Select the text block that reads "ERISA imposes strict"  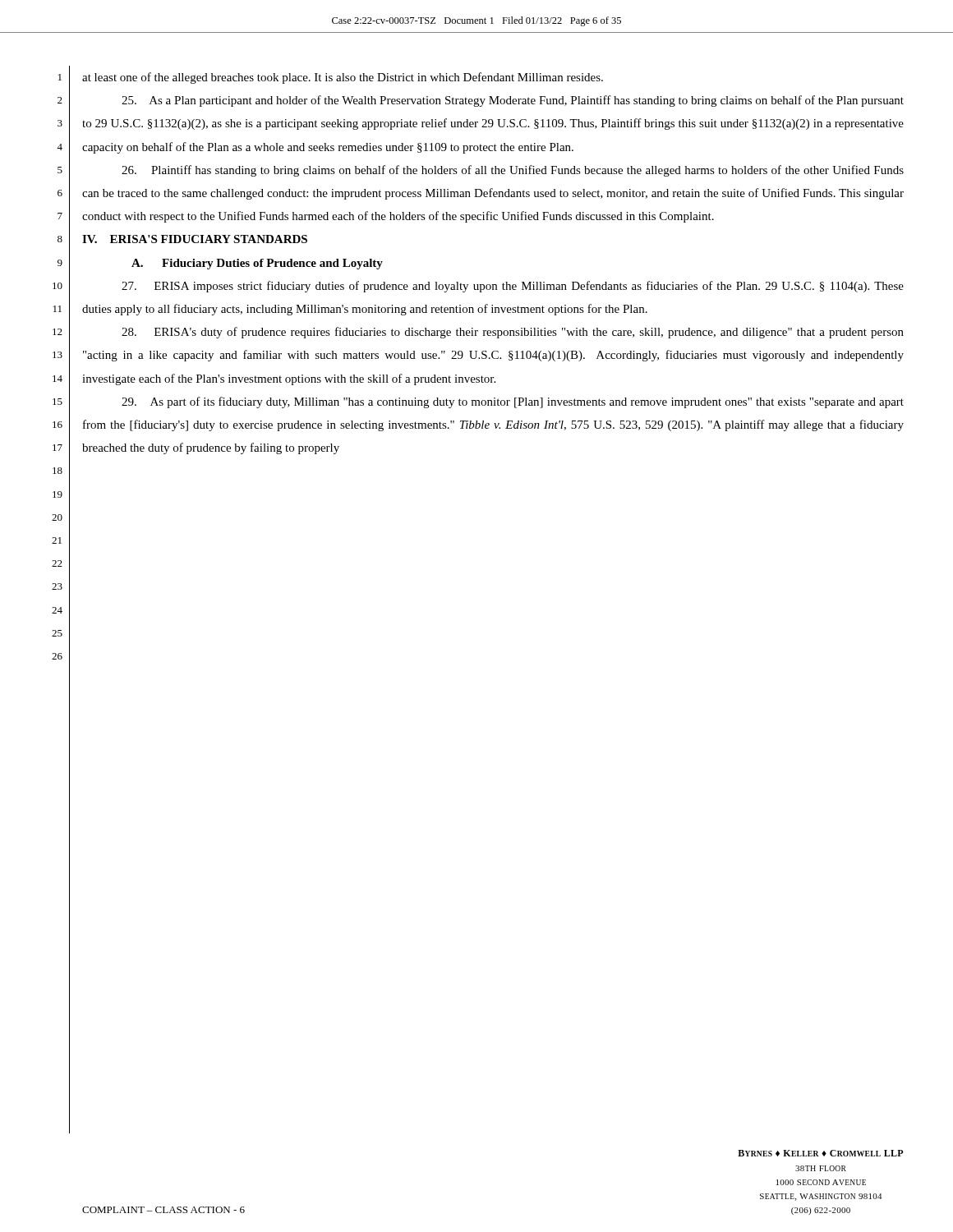493,297
